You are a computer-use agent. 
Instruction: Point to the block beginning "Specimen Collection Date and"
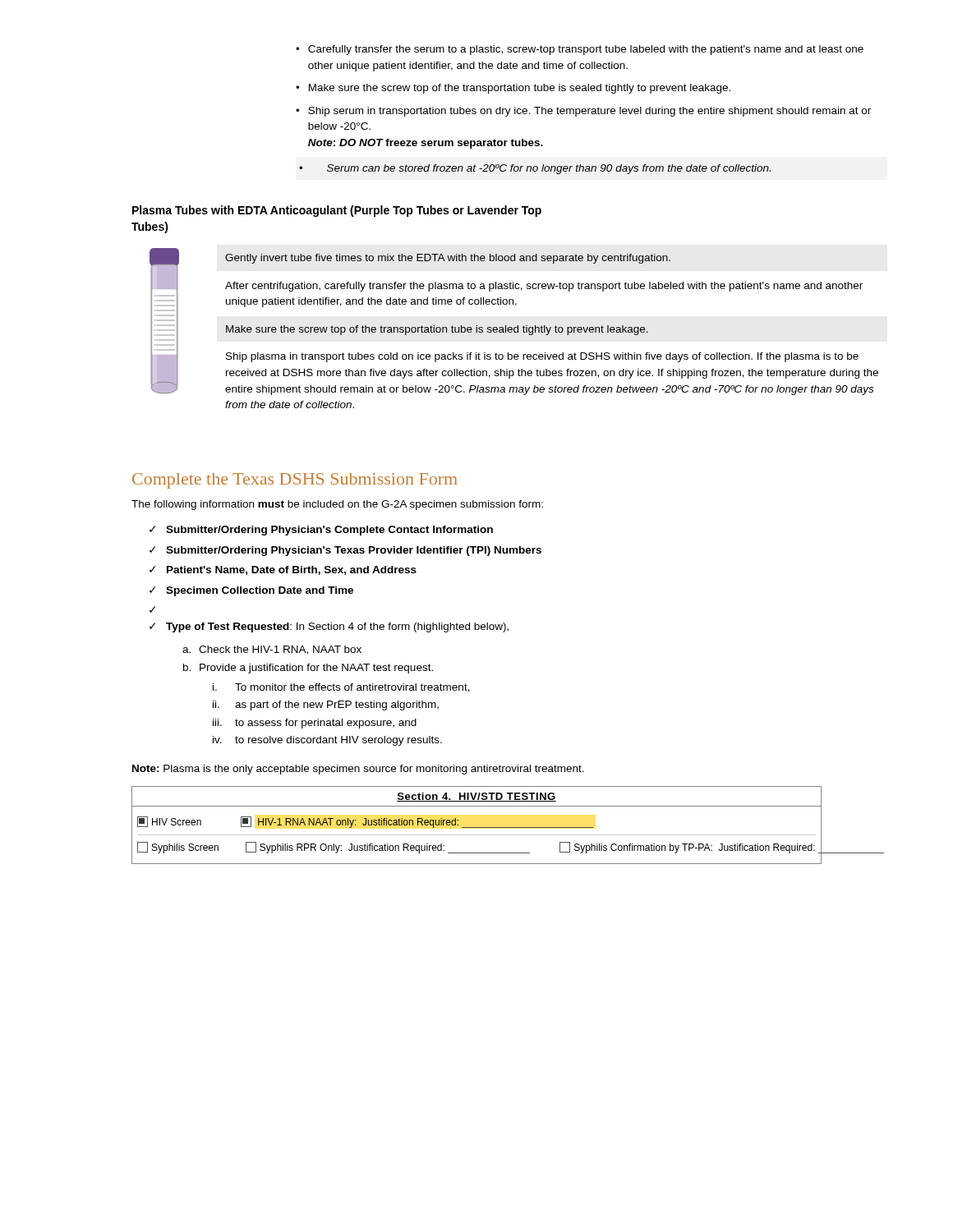tap(260, 590)
